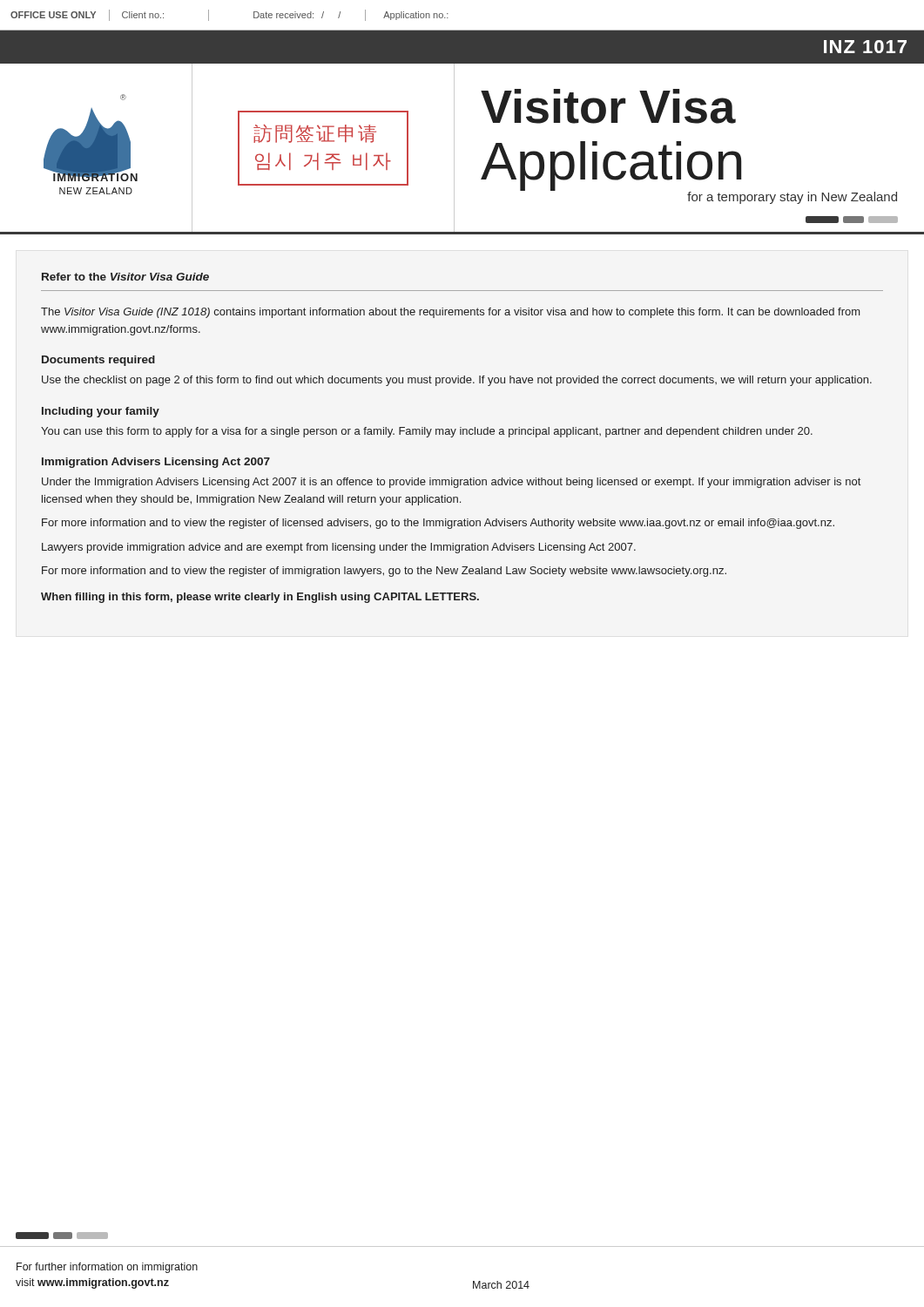
Task: Select the text block that reads "for a temporary stay in"
Action: [x=793, y=197]
